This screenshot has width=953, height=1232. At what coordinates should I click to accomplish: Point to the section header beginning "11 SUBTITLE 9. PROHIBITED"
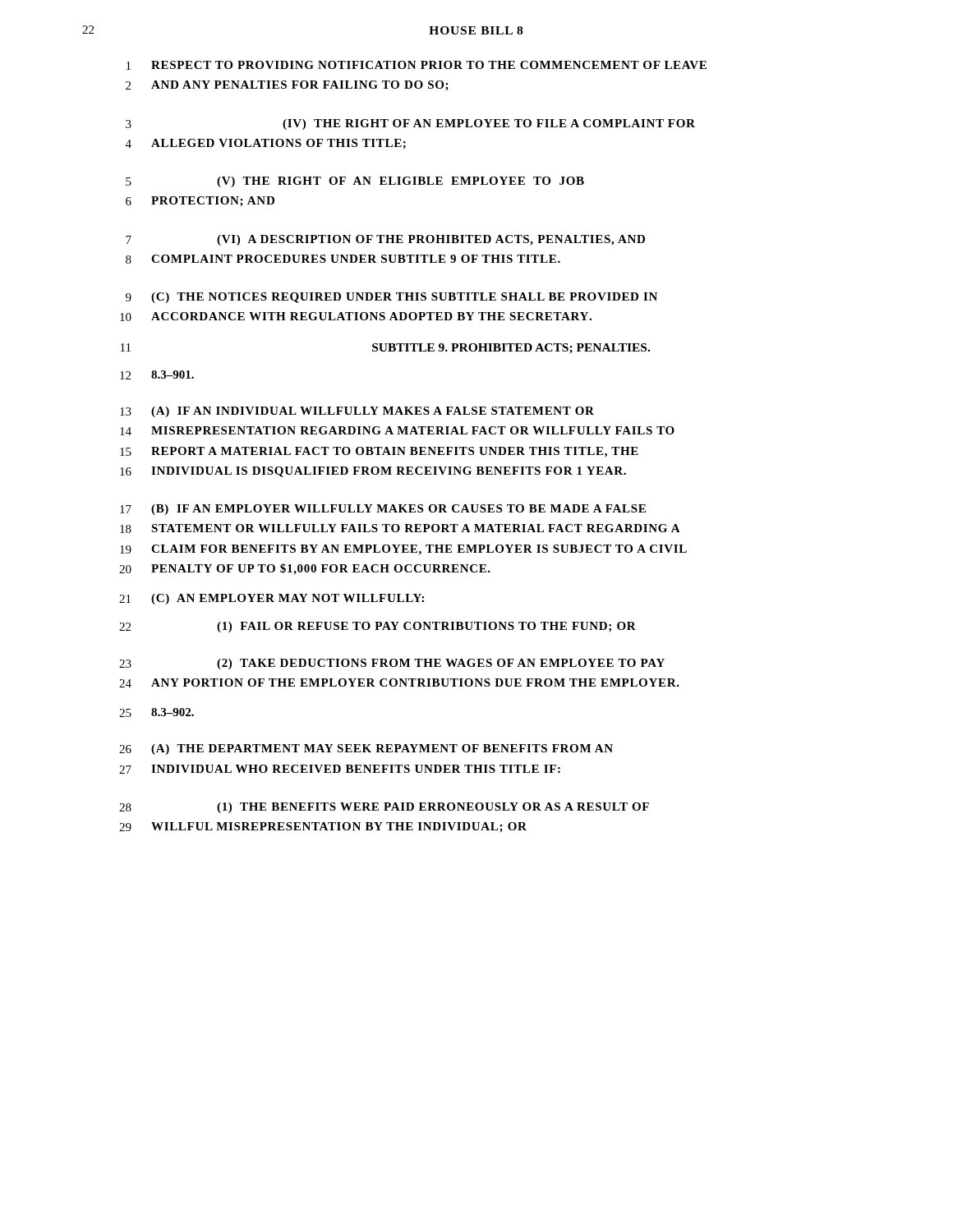click(x=476, y=347)
